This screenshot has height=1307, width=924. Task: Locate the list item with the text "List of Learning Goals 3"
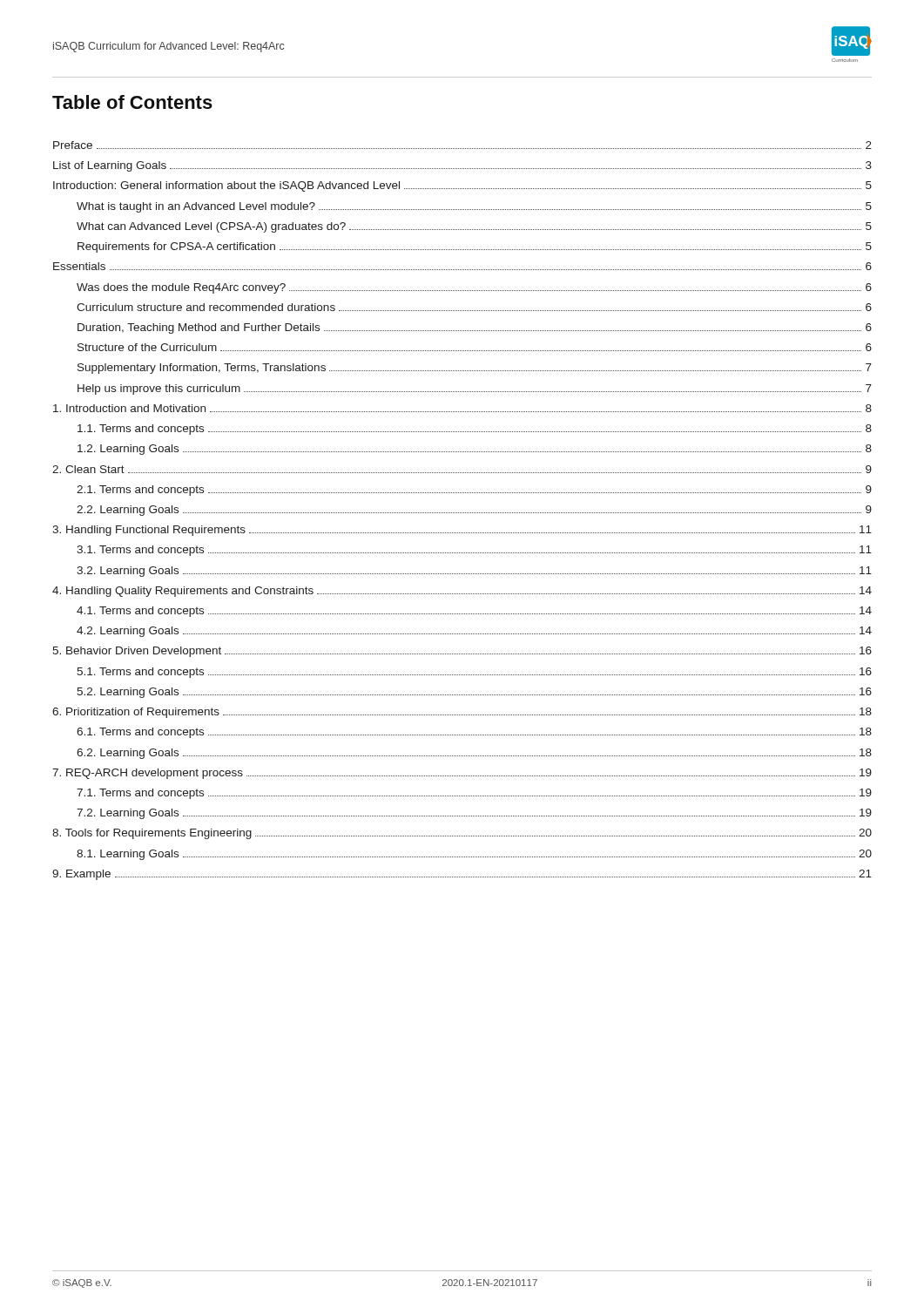tap(462, 165)
